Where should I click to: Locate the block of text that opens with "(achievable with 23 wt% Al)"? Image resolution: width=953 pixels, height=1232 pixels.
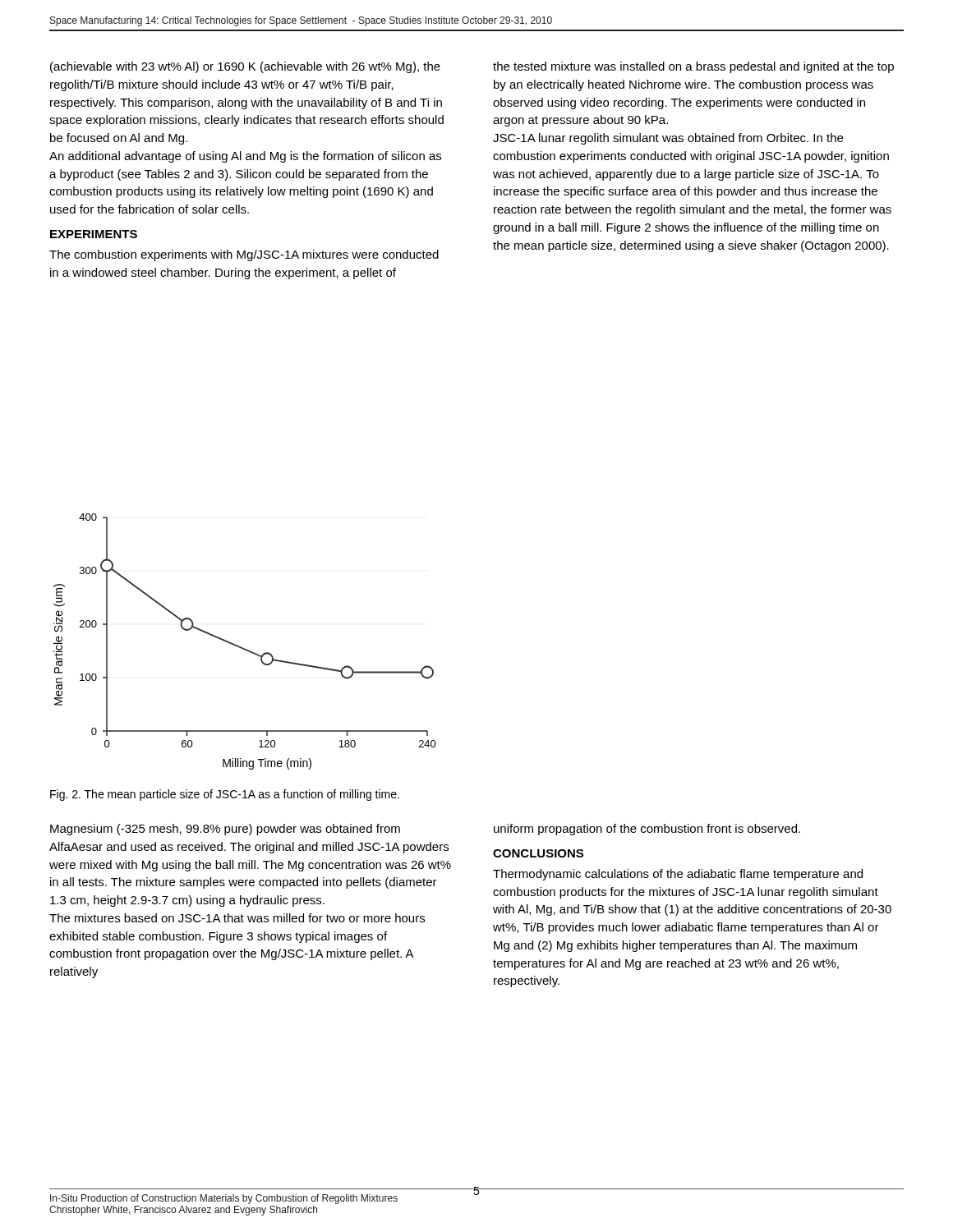pyautogui.click(x=245, y=67)
